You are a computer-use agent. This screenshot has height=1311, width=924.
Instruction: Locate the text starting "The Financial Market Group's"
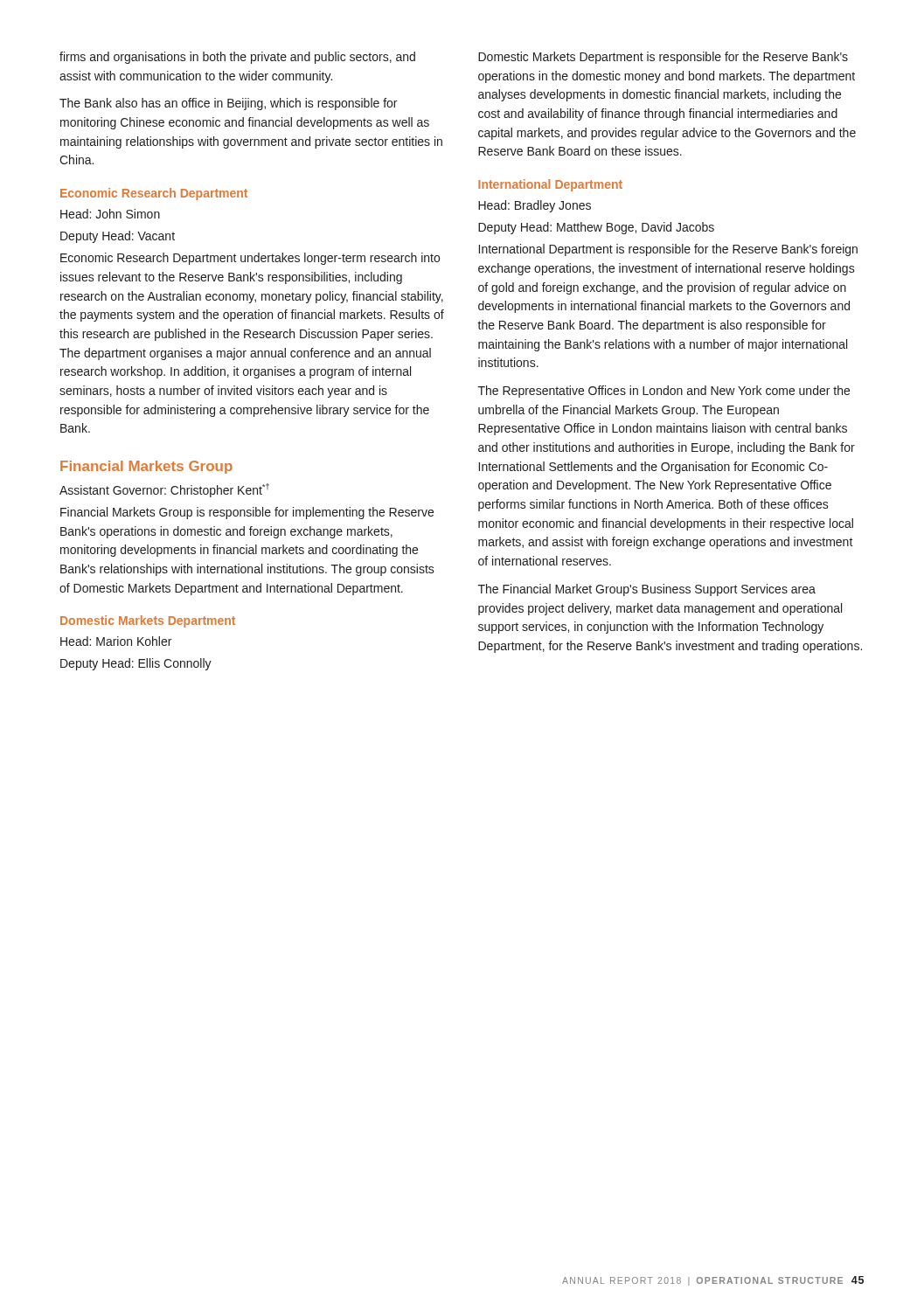tap(671, 618)
